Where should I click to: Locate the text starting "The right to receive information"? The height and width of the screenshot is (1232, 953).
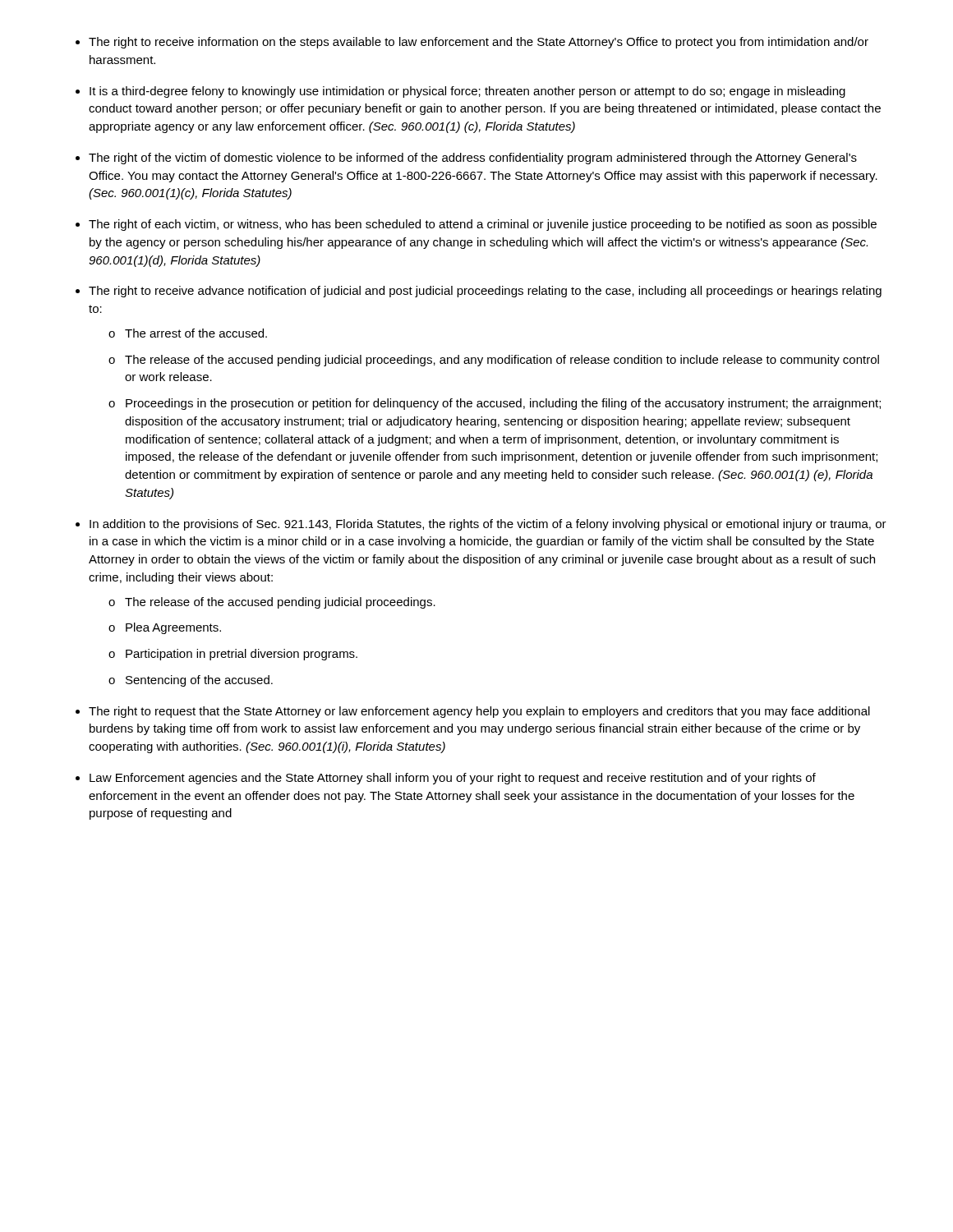point(479,50)
